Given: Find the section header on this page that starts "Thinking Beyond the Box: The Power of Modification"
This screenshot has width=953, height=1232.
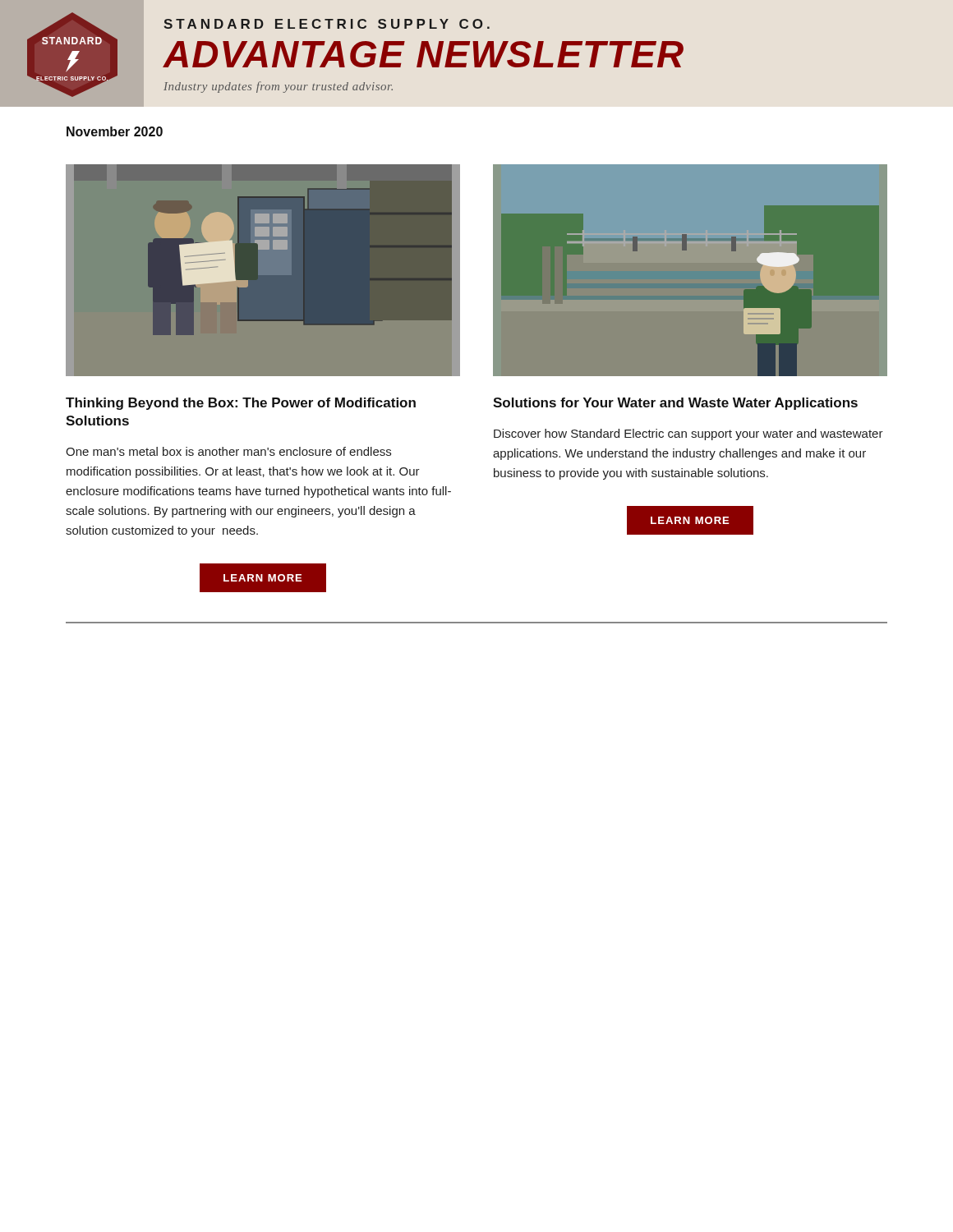Looking at the screenshot, I should 241,412.
